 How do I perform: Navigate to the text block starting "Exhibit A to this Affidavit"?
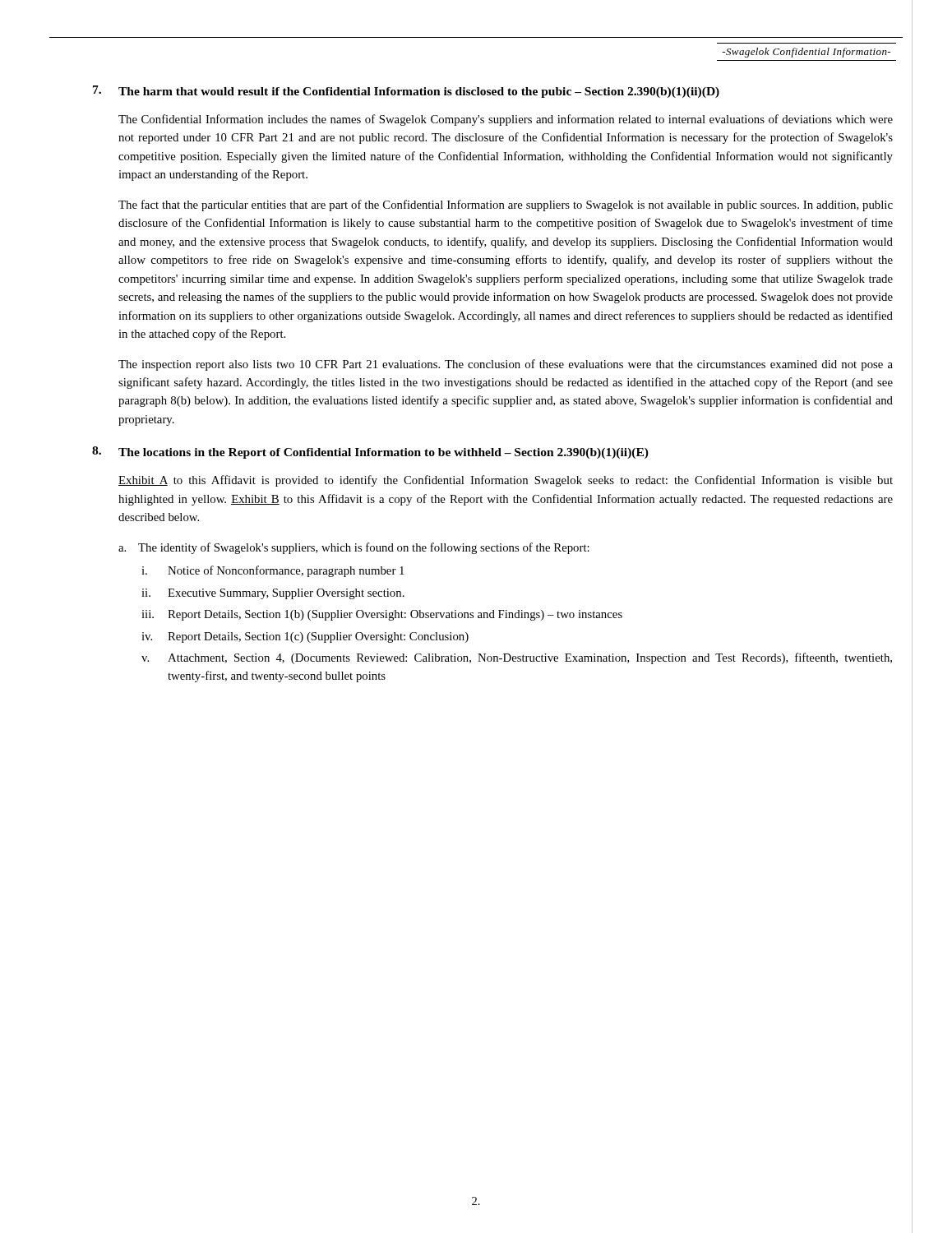tap(506, 499)
